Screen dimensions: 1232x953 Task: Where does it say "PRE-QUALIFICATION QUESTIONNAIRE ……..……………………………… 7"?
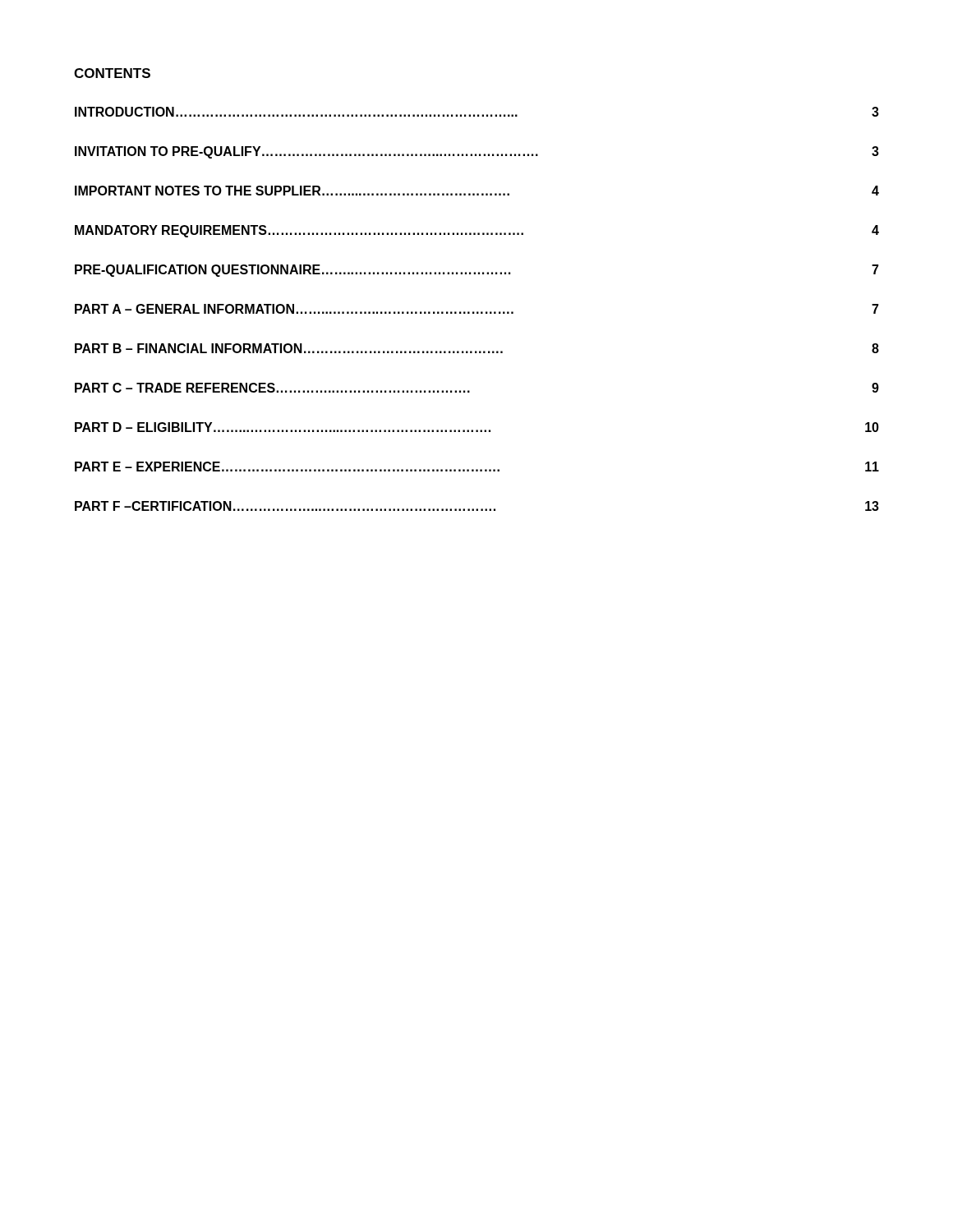pos(476,270)
